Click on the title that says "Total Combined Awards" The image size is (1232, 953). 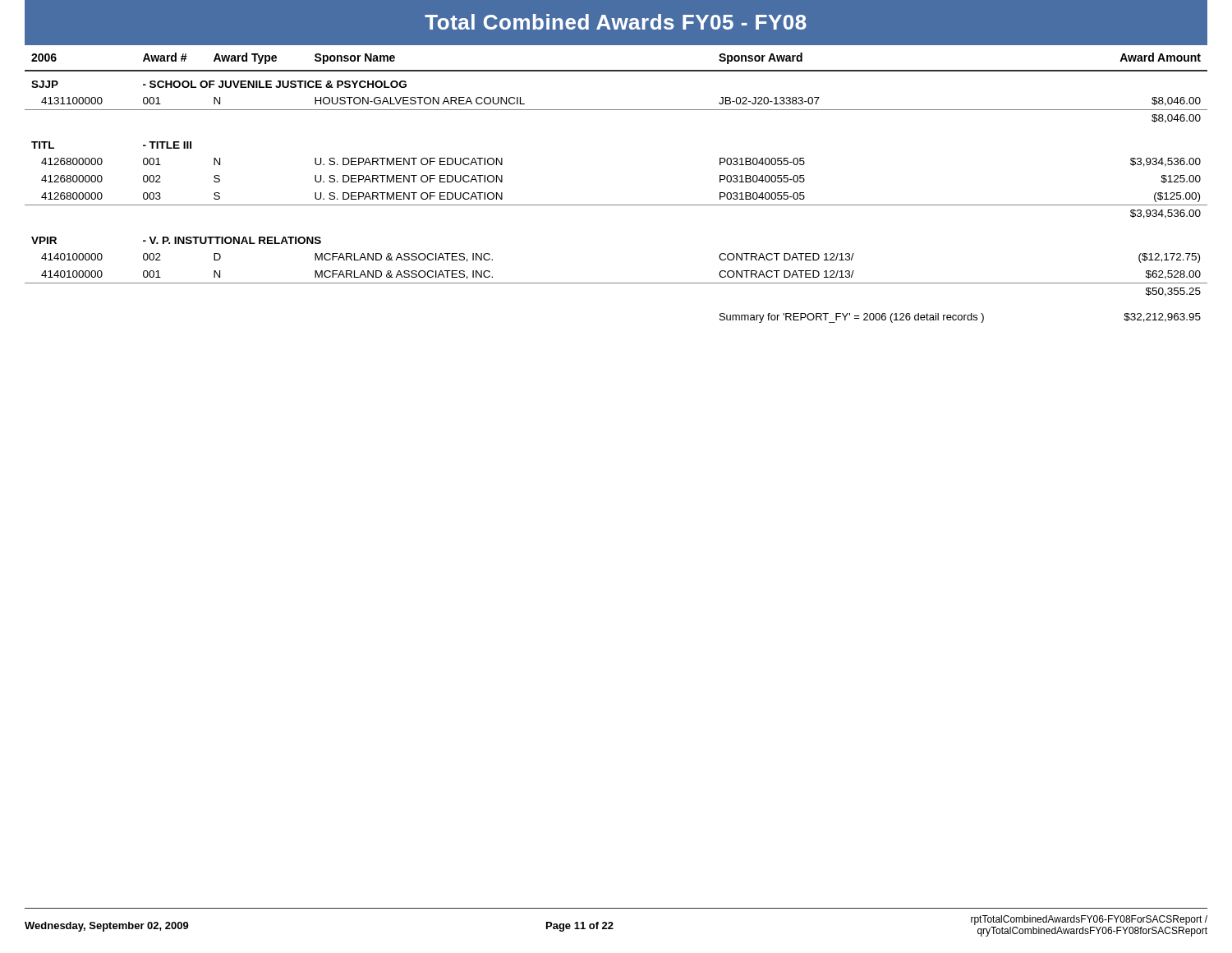coord(616,22)
